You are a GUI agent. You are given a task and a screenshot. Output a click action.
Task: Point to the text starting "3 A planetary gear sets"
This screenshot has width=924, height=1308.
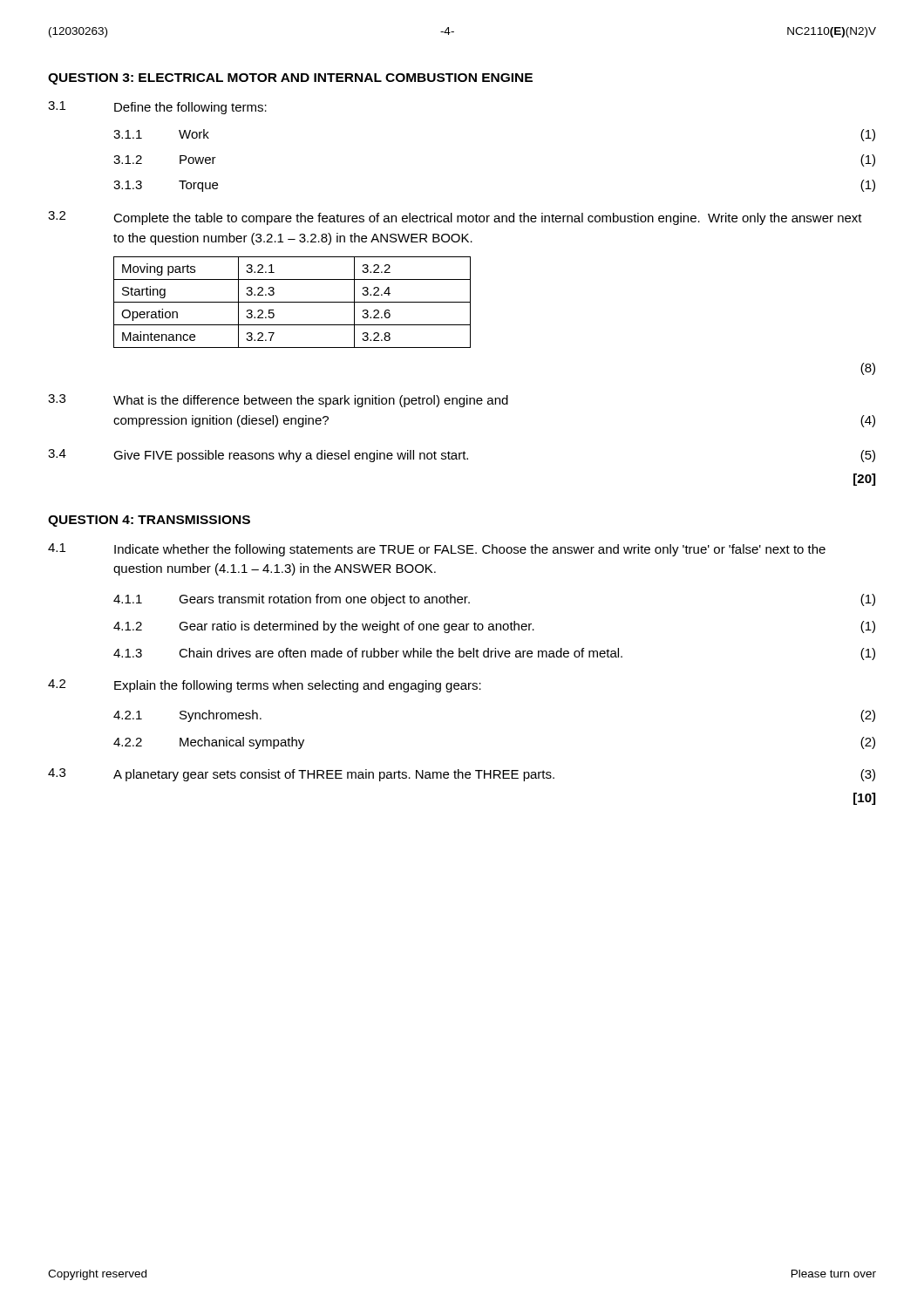462,775
